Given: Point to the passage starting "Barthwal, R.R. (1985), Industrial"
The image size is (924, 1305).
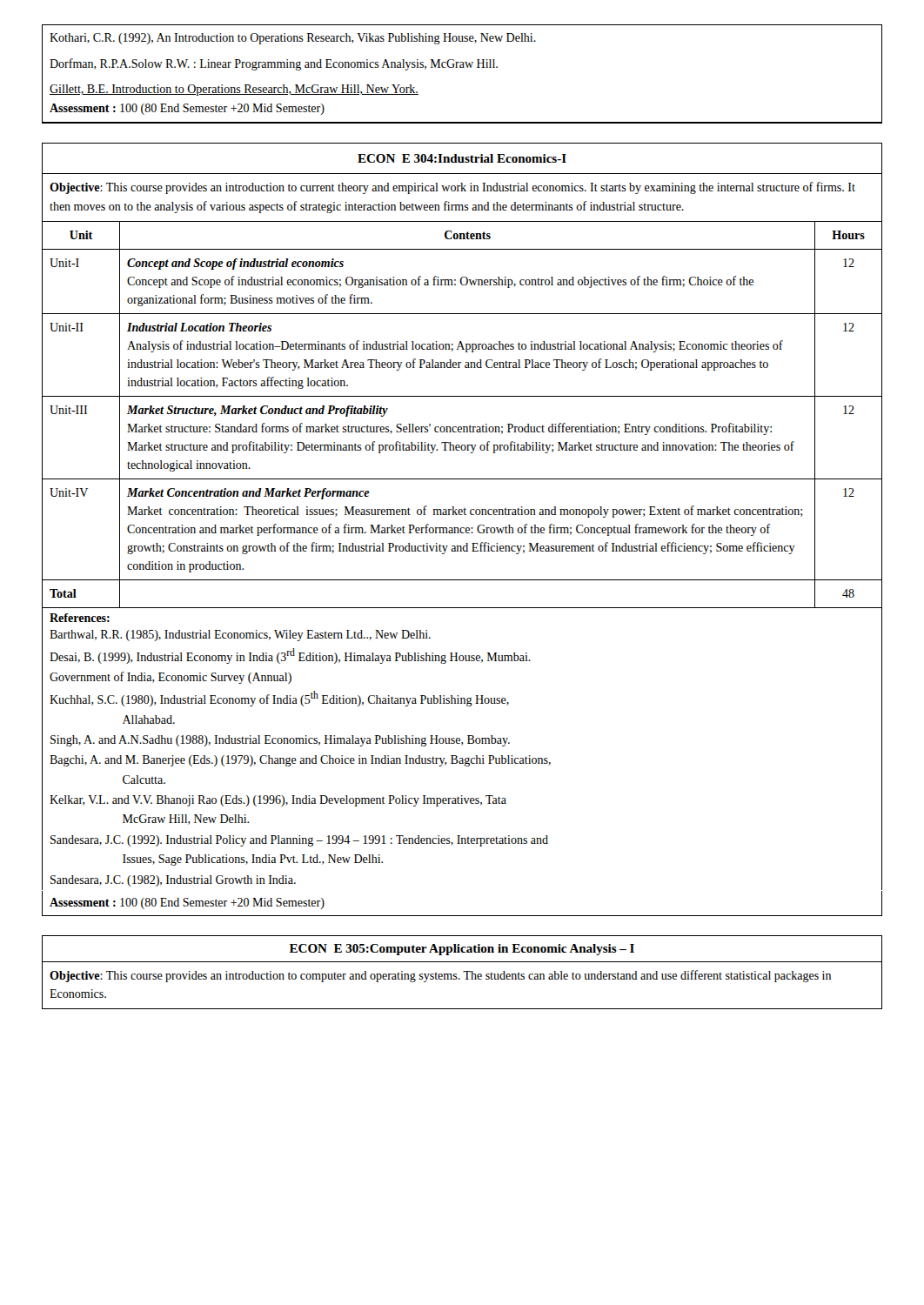Looking at the screenshot, I should coord(462,758).
